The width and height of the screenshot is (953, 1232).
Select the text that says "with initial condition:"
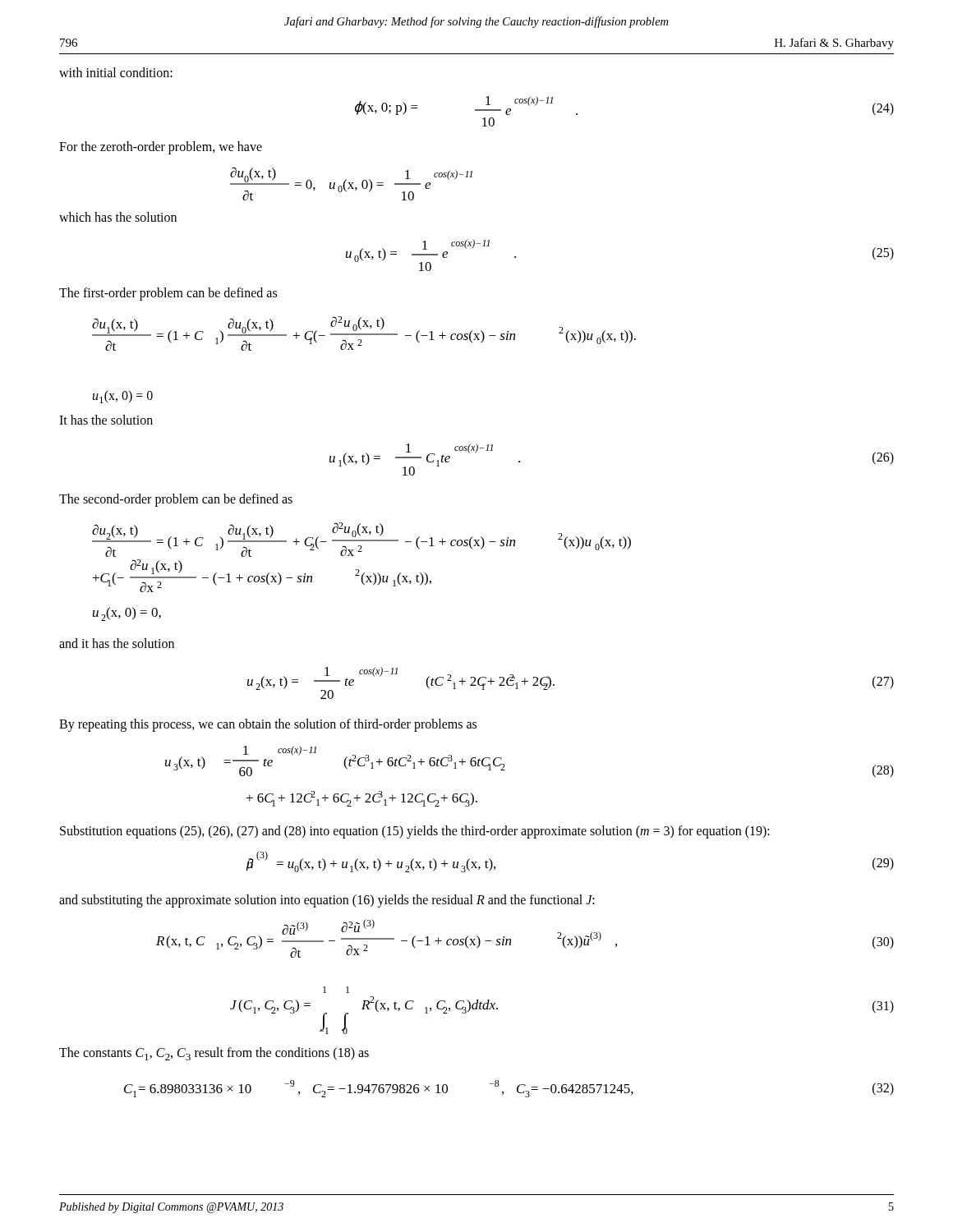pos(116,73)
